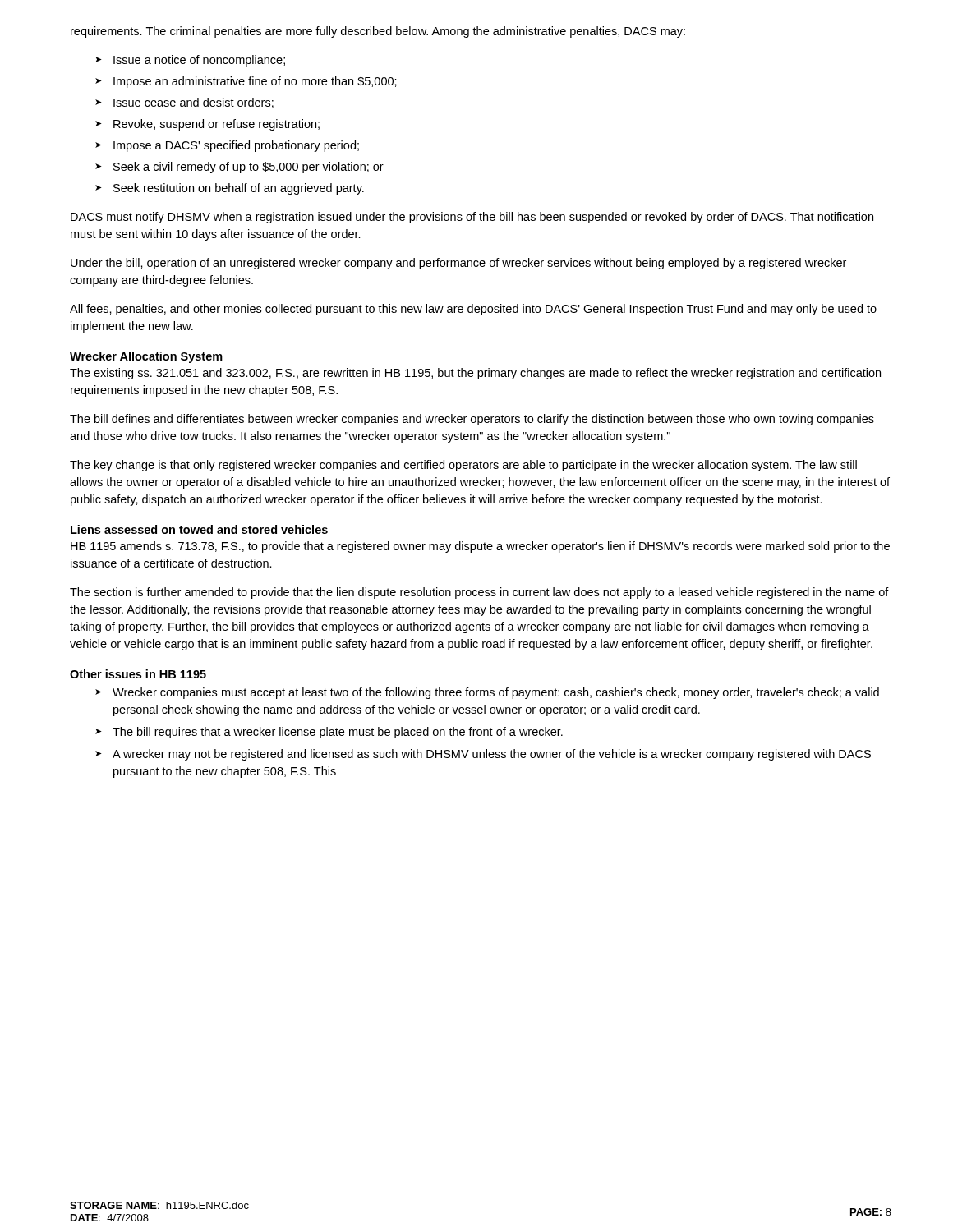Select the text block starting "HB 1195 amends"
953x1232 pixels.
point(480,555)
